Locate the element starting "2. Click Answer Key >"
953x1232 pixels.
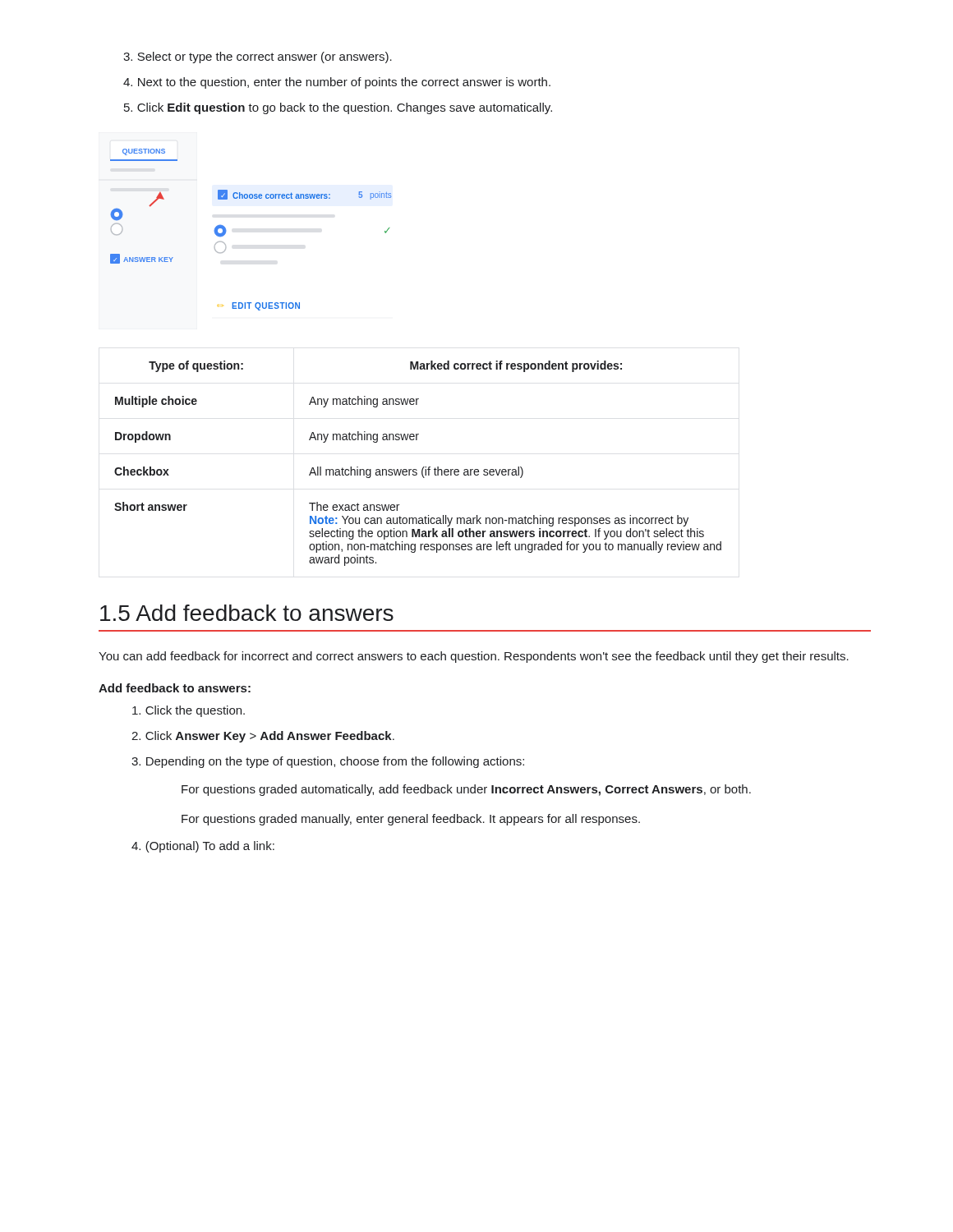pyautogui.click(x=263, y=736)
